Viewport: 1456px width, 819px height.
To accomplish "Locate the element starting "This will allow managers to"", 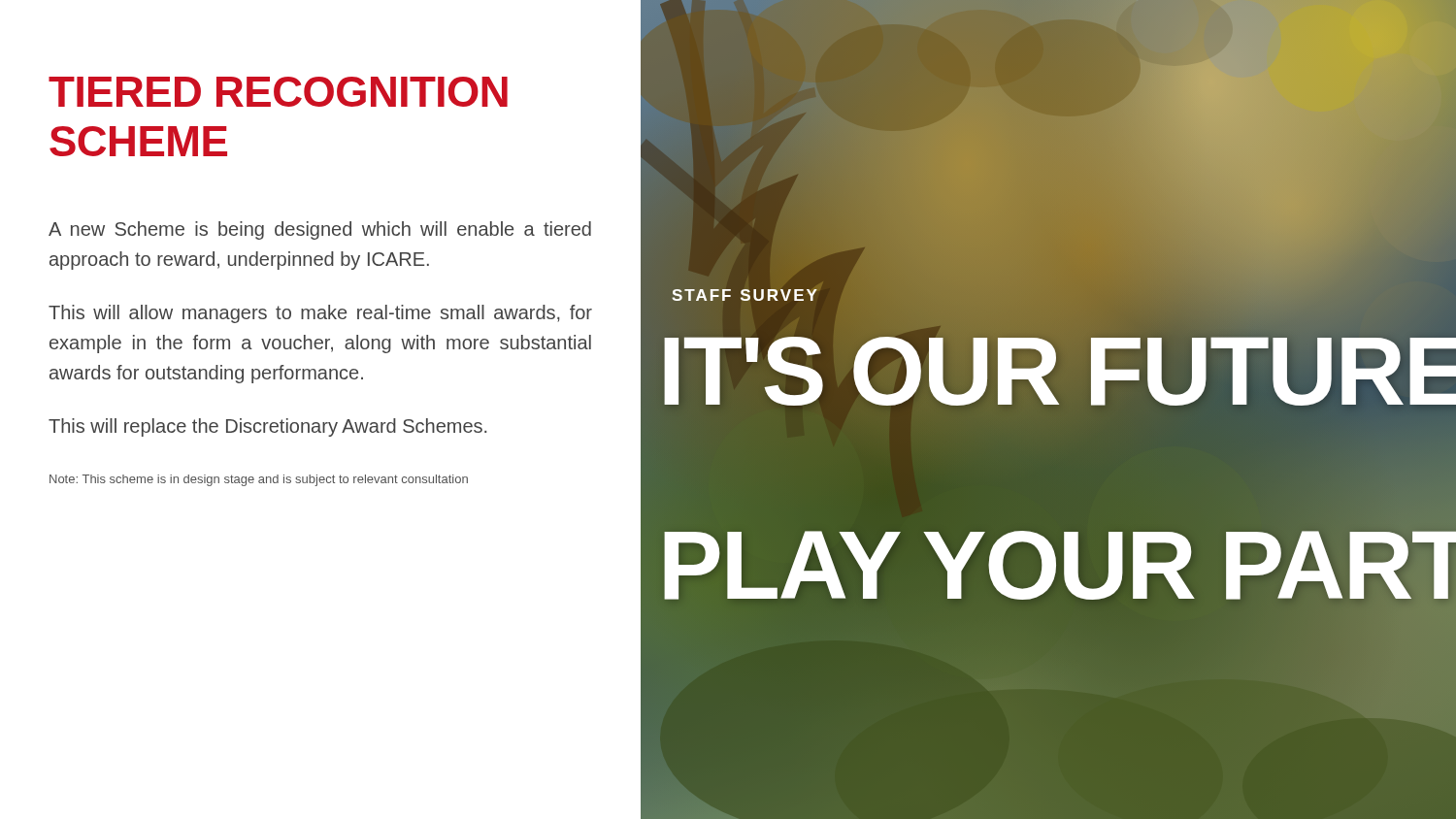I will [320, 343].
